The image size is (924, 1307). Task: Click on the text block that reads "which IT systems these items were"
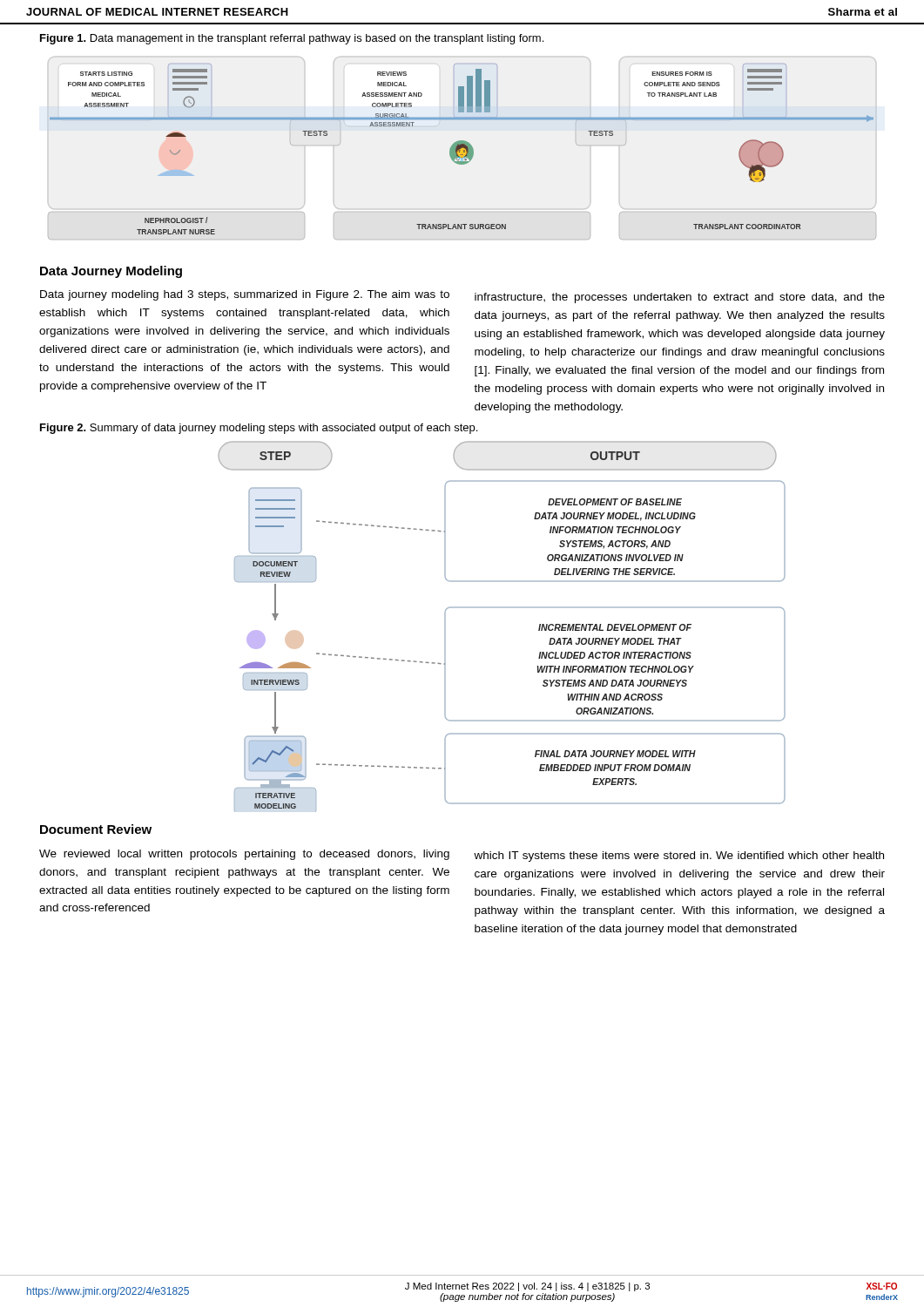tap(680, 892)
